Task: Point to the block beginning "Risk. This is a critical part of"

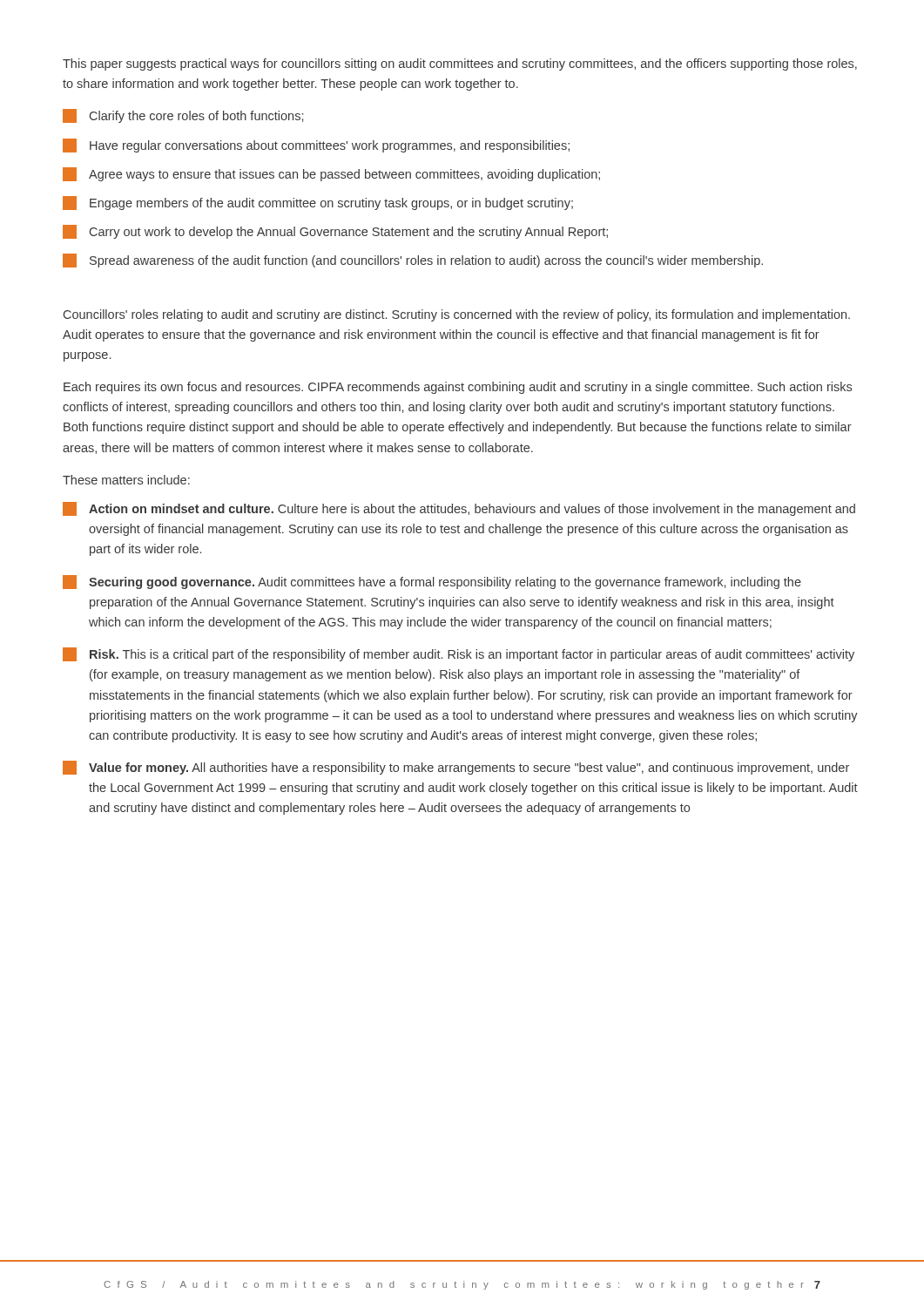Action: coord(462,695)
